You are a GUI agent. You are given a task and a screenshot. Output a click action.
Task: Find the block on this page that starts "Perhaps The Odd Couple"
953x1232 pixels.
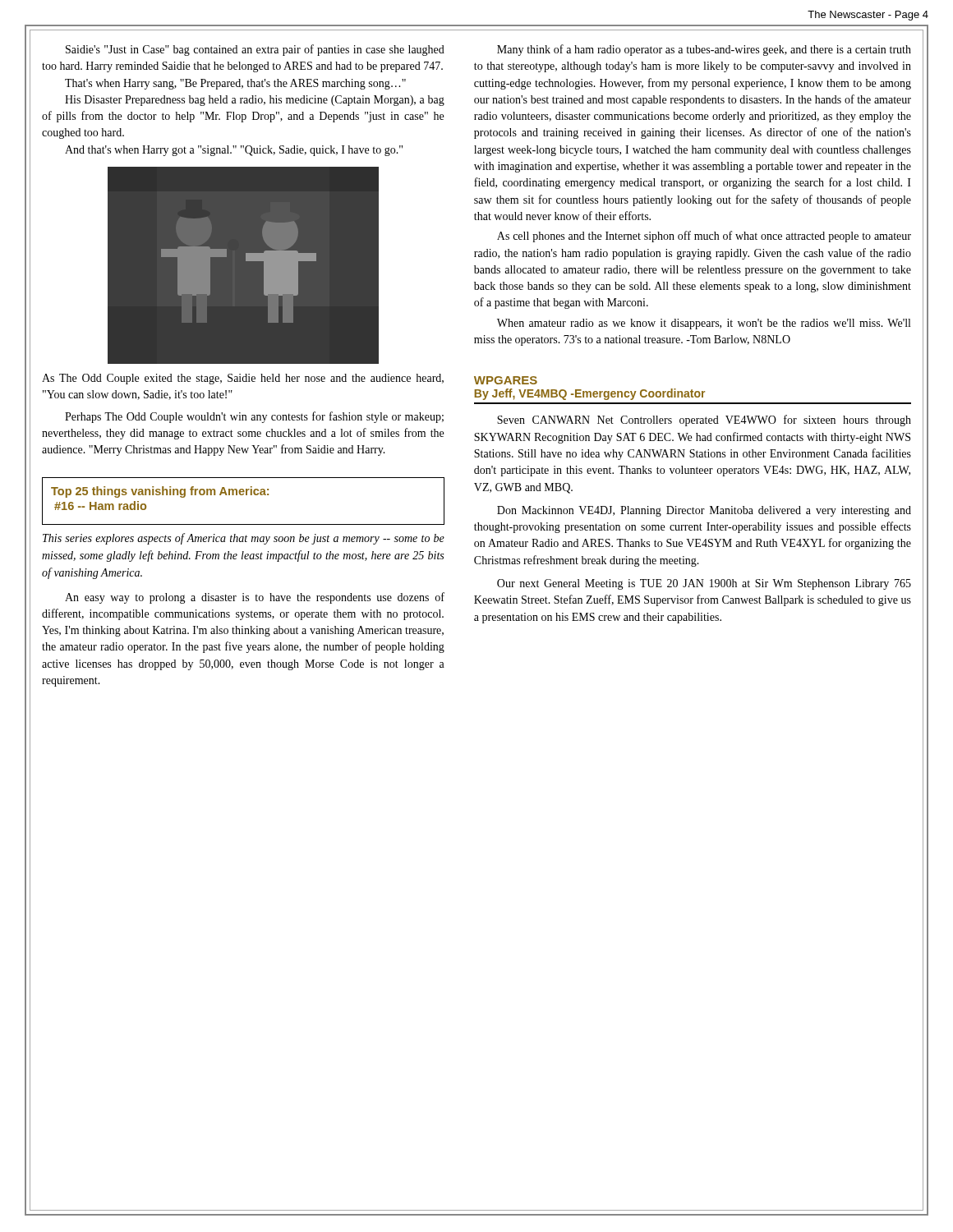coord(243,434)
